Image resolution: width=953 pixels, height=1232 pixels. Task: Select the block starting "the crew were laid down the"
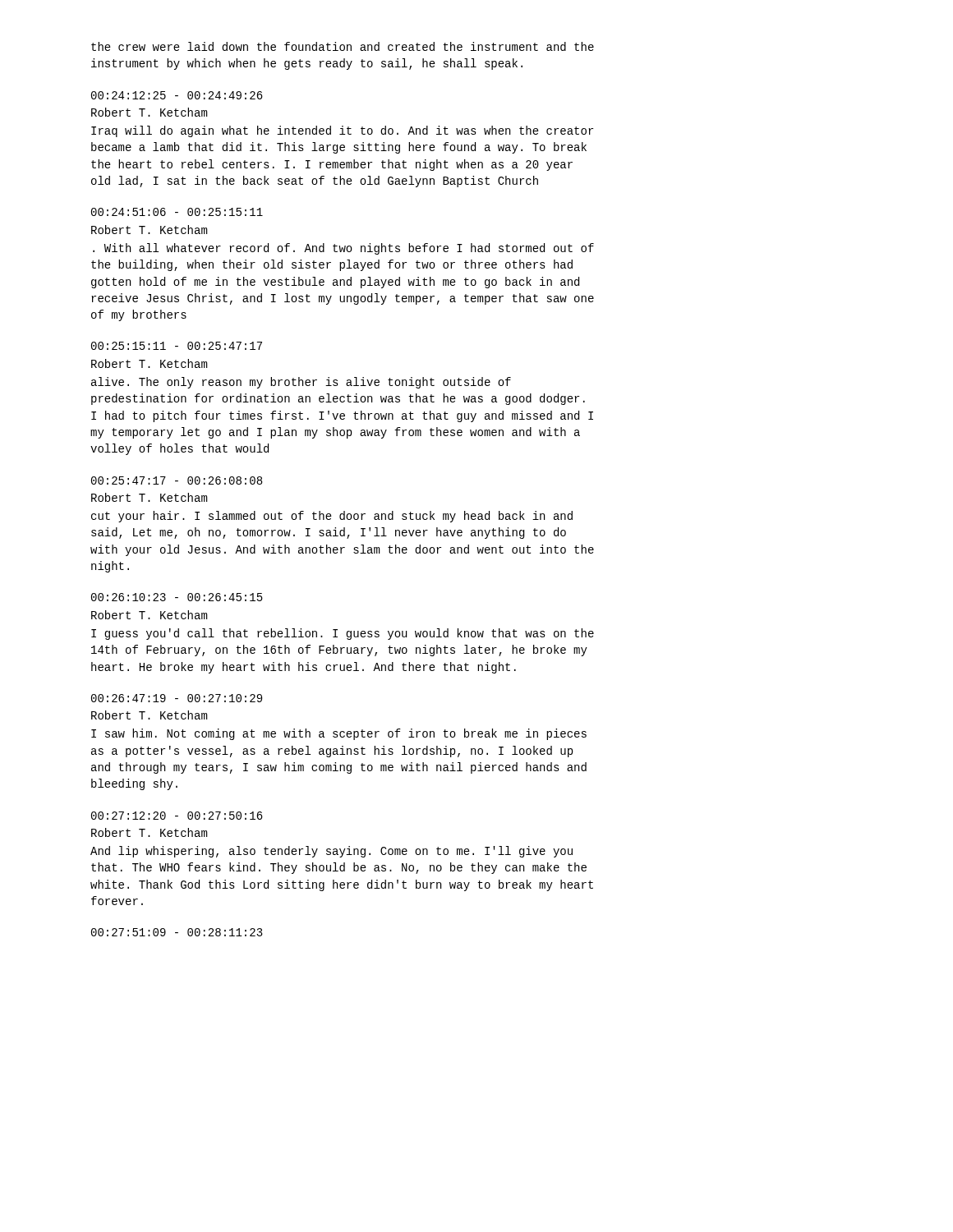tap(342, 56)
